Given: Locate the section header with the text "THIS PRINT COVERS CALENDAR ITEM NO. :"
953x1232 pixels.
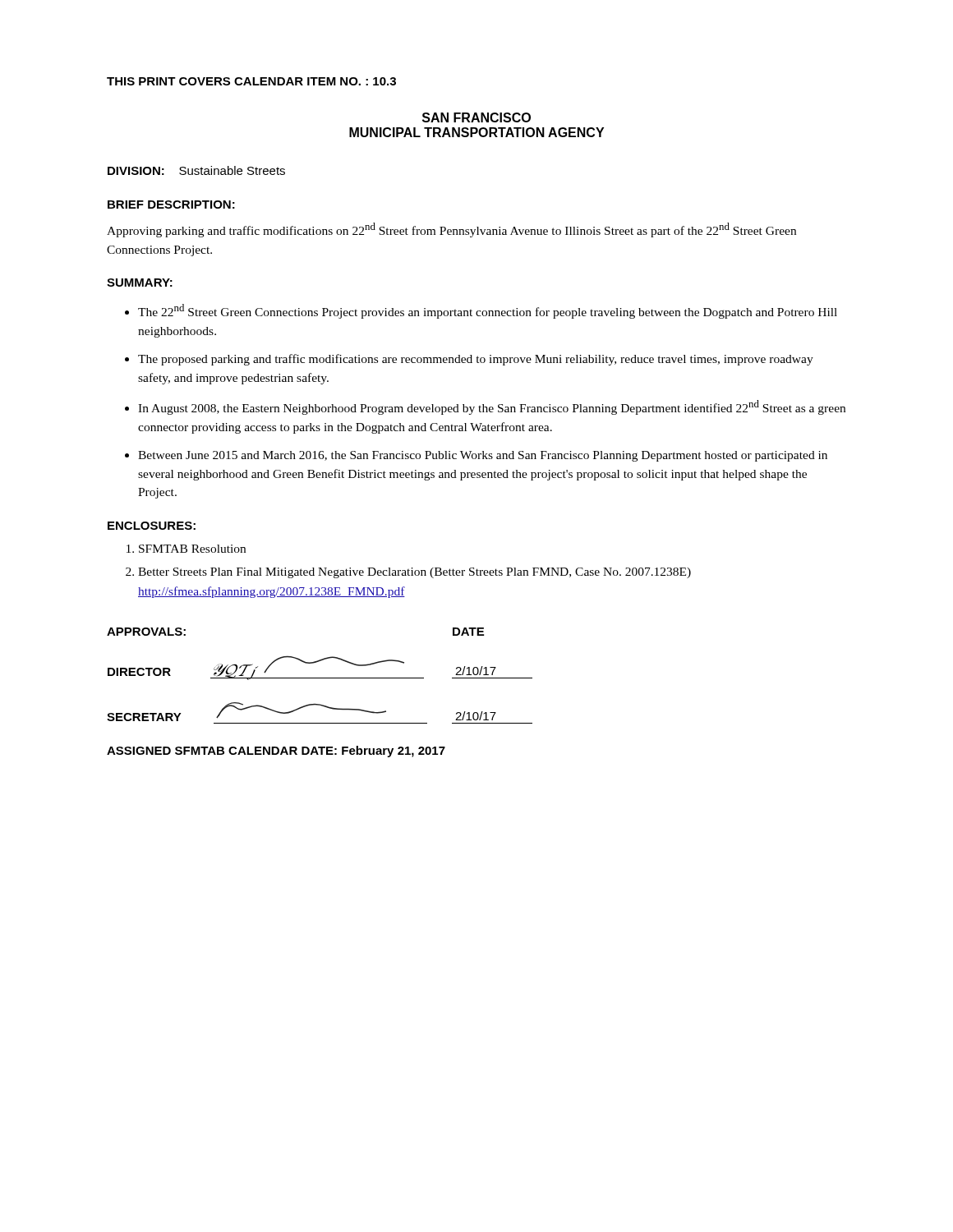Looking at the screenshot, I should click(x=252, y=81).
